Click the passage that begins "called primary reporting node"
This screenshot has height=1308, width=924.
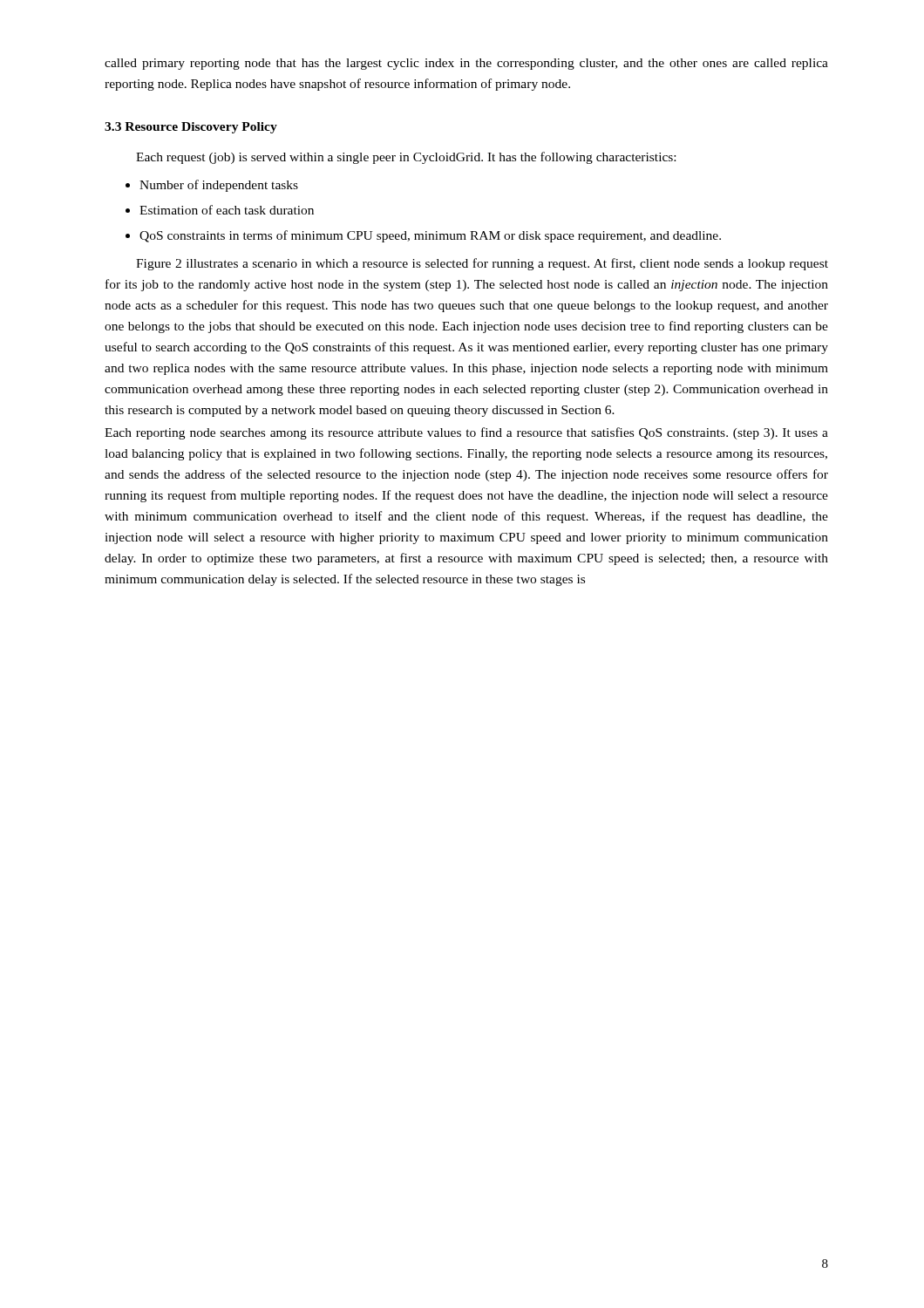point(466,73)
